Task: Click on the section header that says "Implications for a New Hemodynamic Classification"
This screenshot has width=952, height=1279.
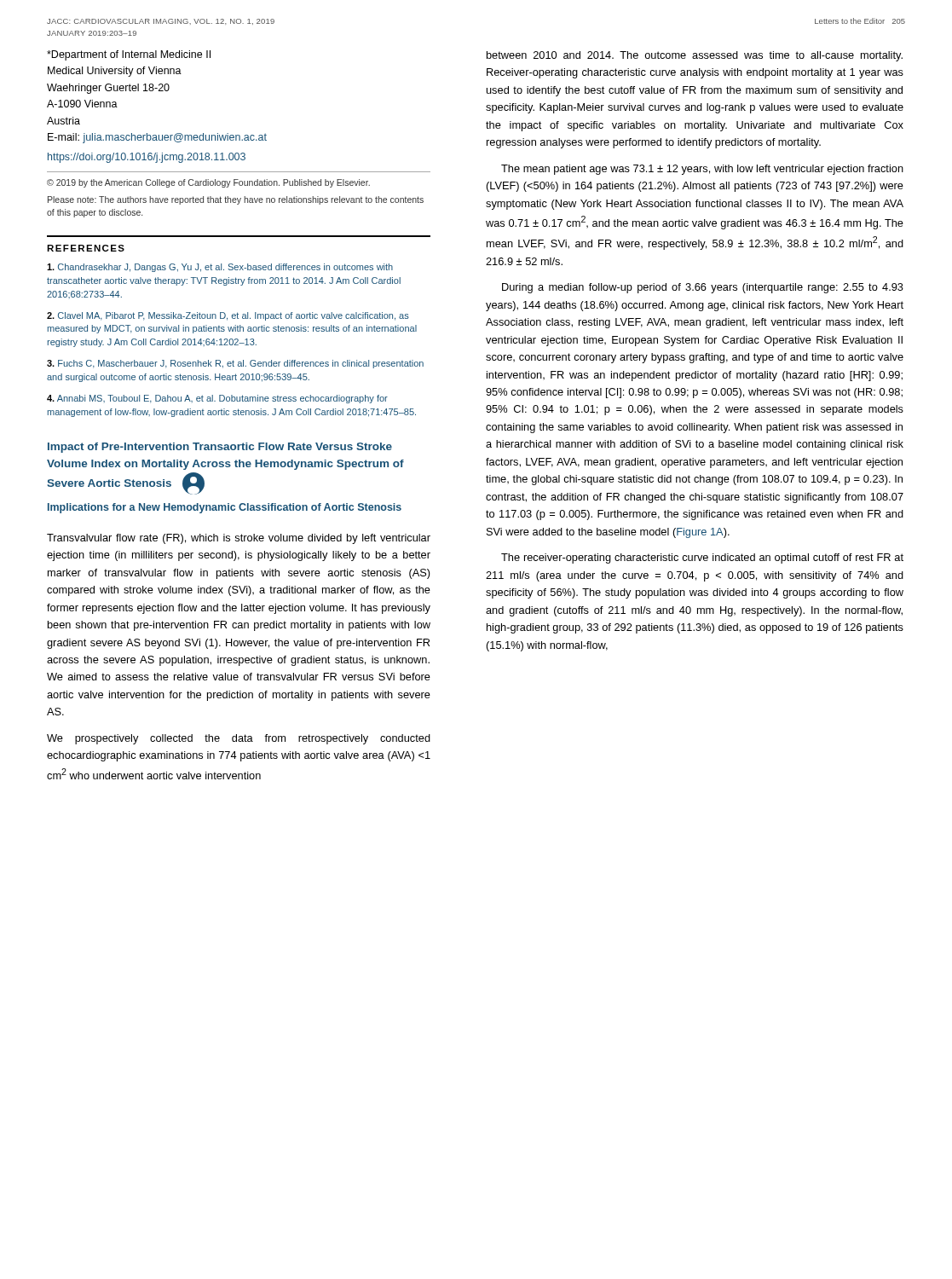Action: (x=224, y=508)
